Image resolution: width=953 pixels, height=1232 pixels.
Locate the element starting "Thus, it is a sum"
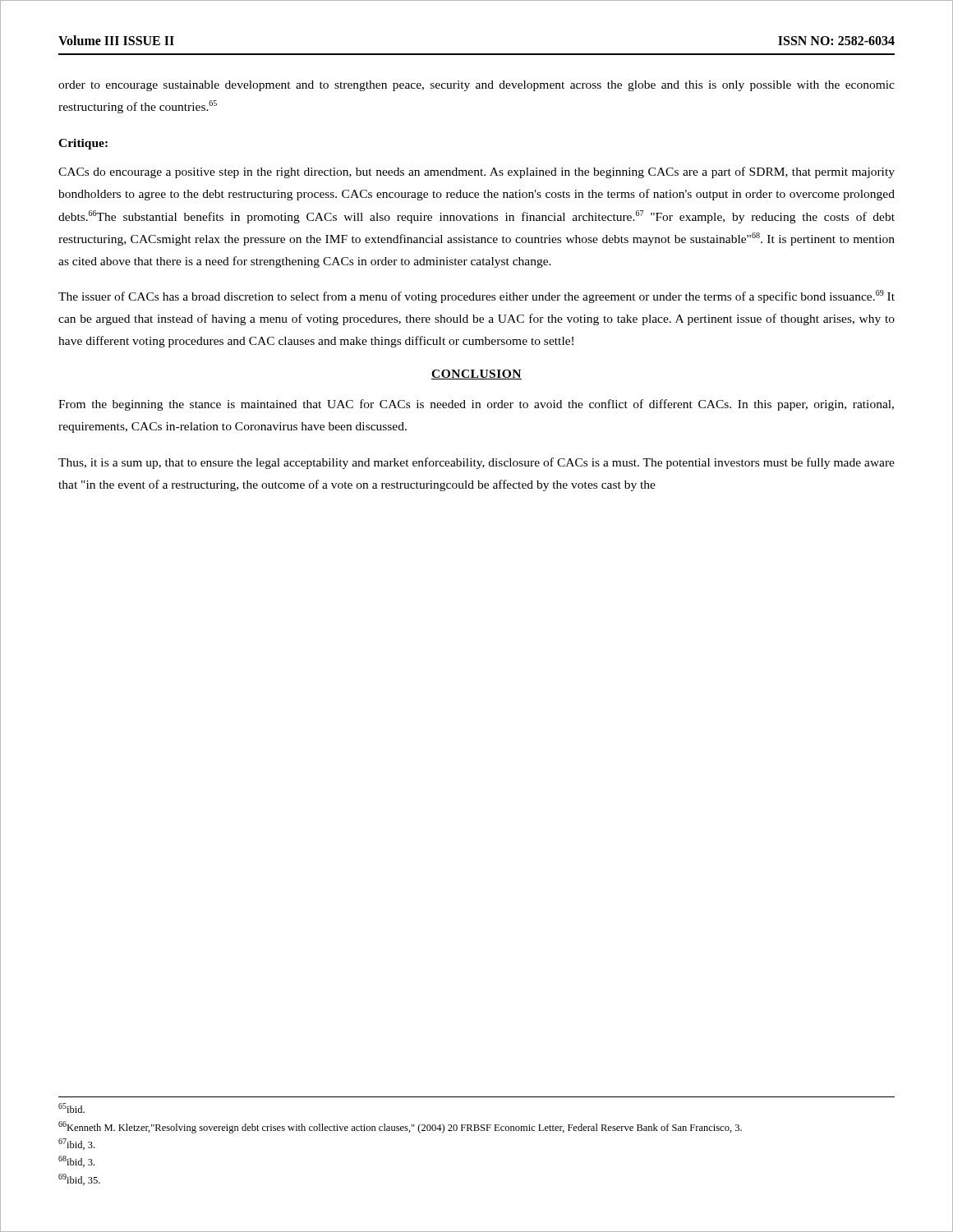476,473
